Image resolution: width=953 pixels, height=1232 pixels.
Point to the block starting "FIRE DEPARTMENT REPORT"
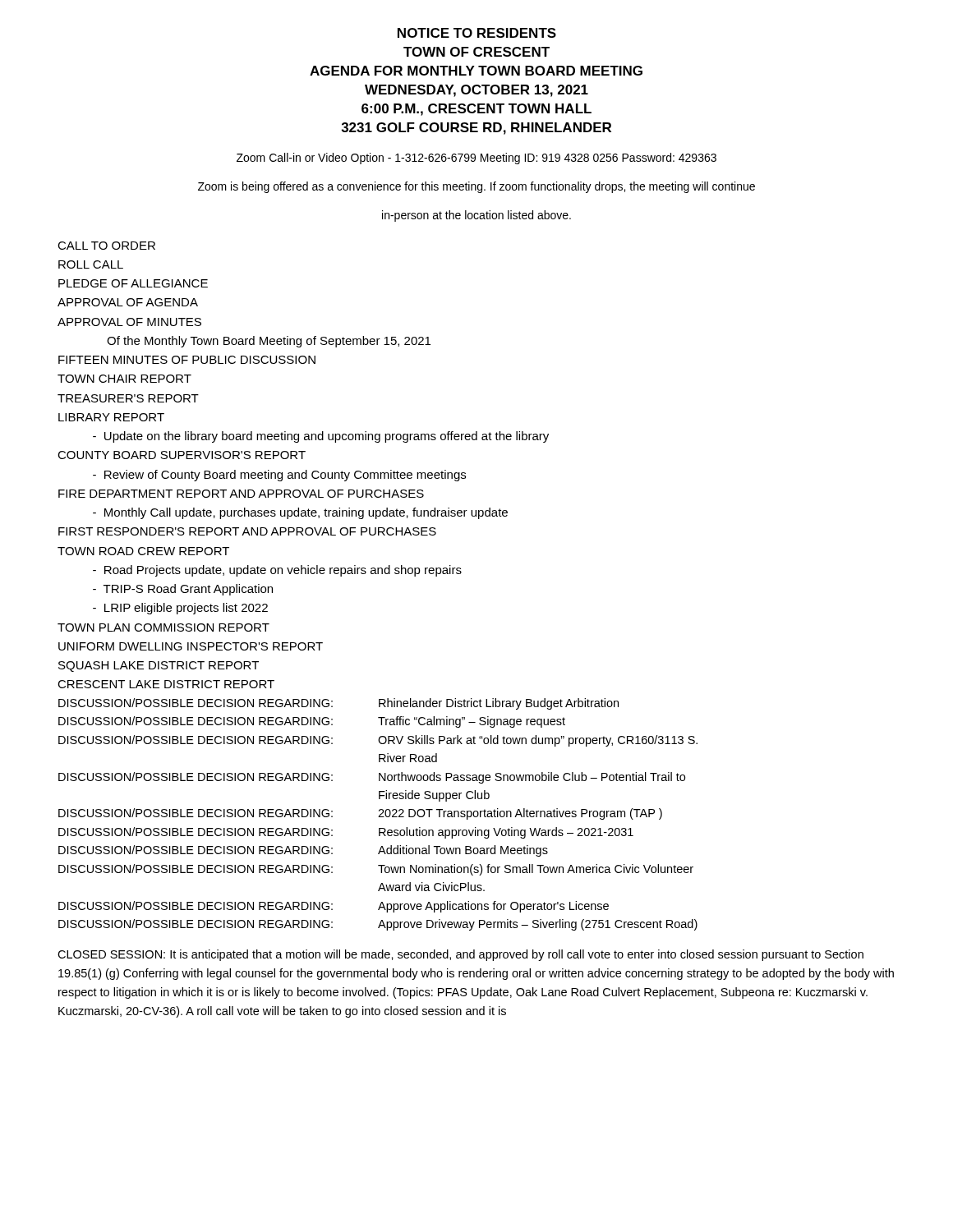[241, 493]
